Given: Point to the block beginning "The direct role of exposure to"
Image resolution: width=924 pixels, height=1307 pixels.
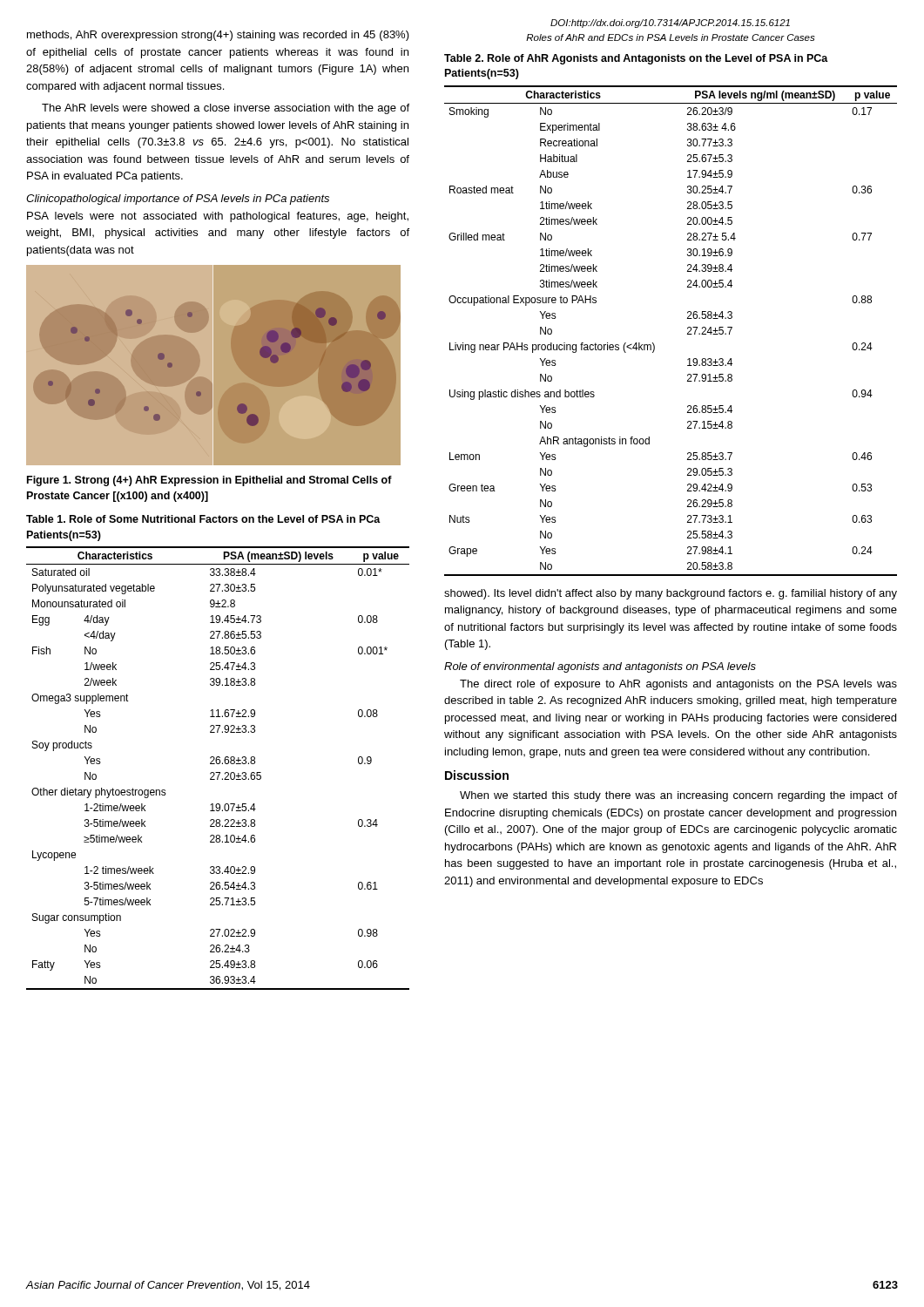Looking at the screenshot, I should coord(671,717).
